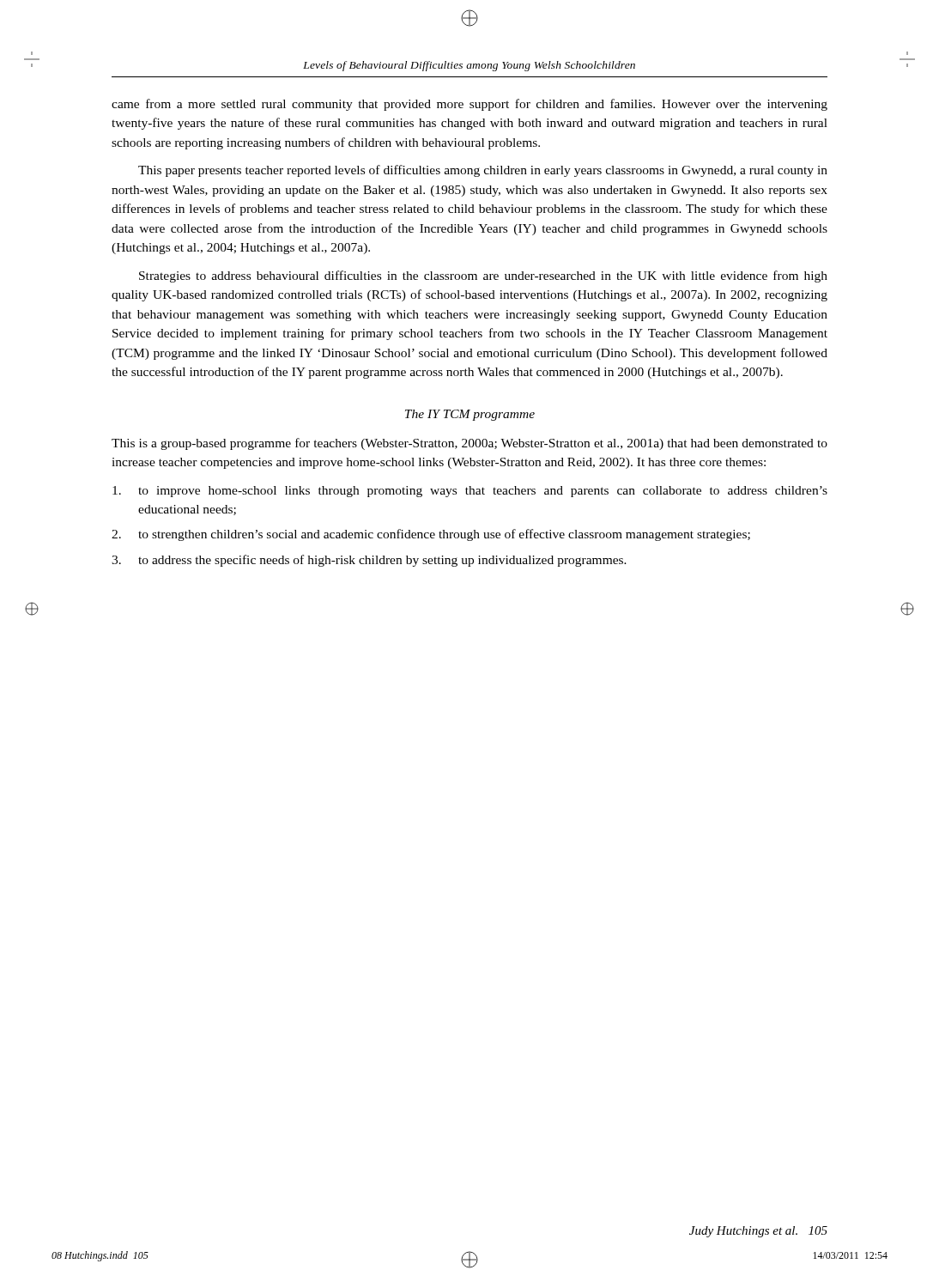Locate the block of text that opens with "2. to strengthen children’s social and academic confidence"
The height and width of the screenshot is (1288, 939).
pyautogui.click(x=470, y=535)
